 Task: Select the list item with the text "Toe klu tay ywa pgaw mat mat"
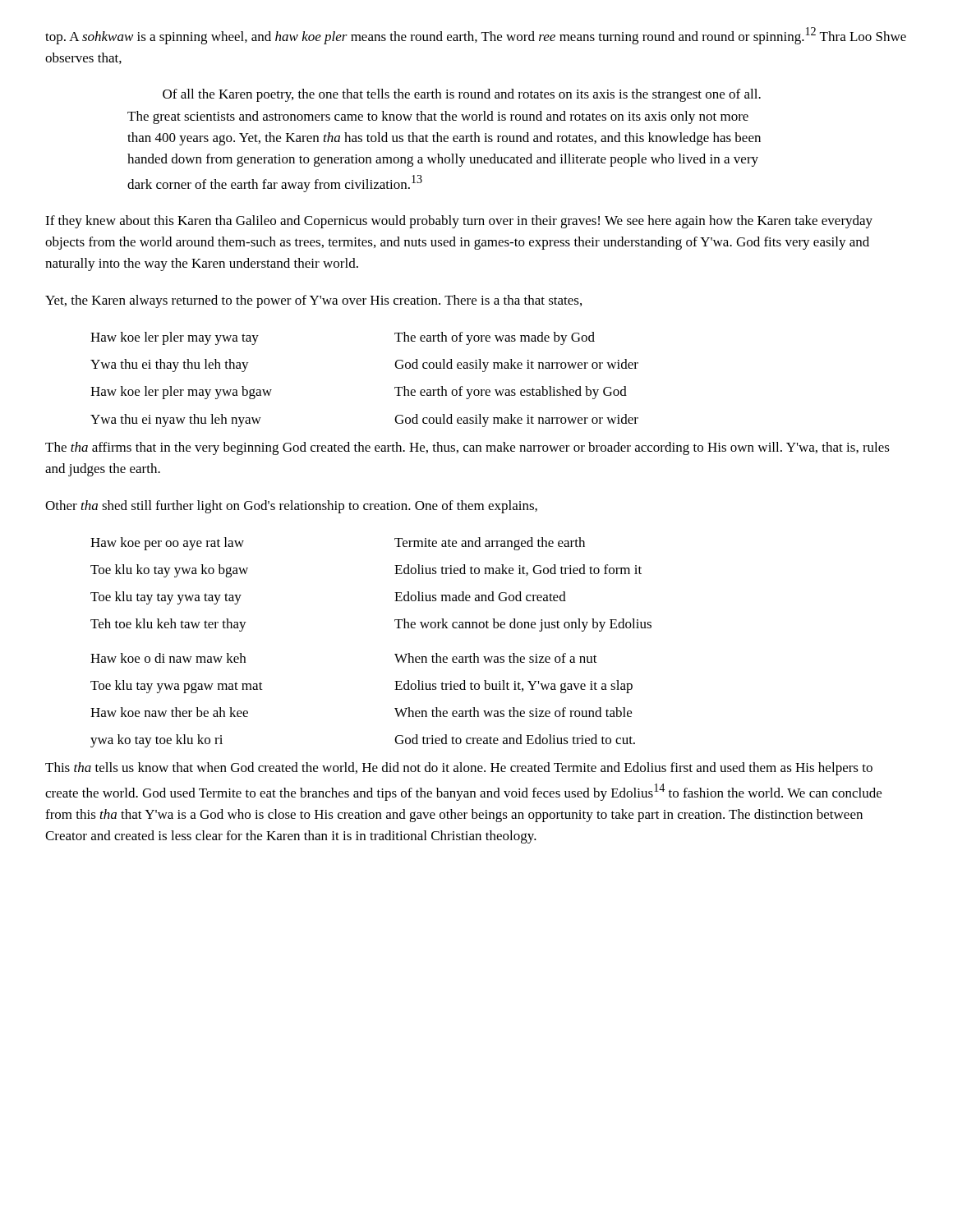tap(499, 685)
